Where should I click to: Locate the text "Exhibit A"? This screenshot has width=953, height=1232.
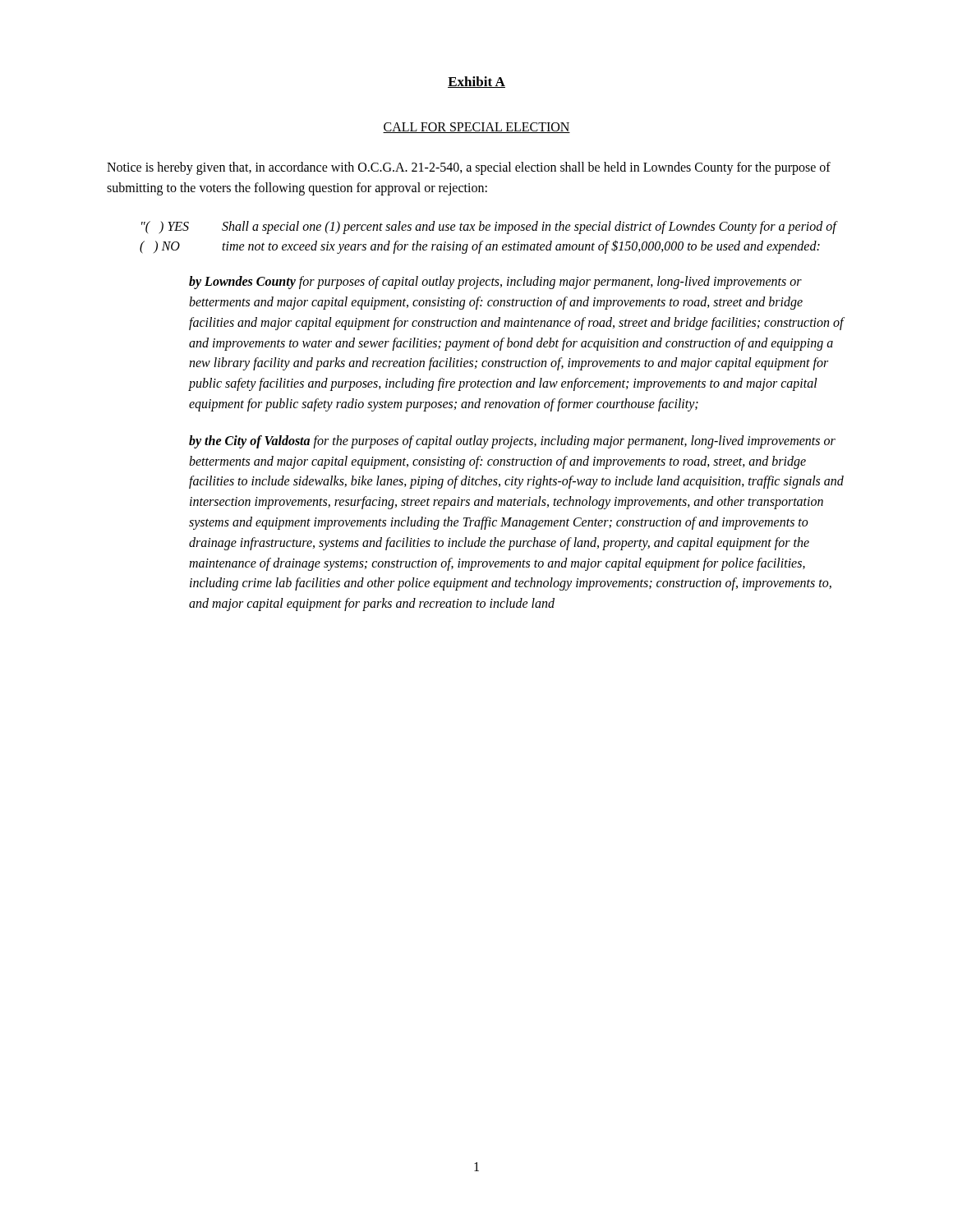click(x=476, y=82)
